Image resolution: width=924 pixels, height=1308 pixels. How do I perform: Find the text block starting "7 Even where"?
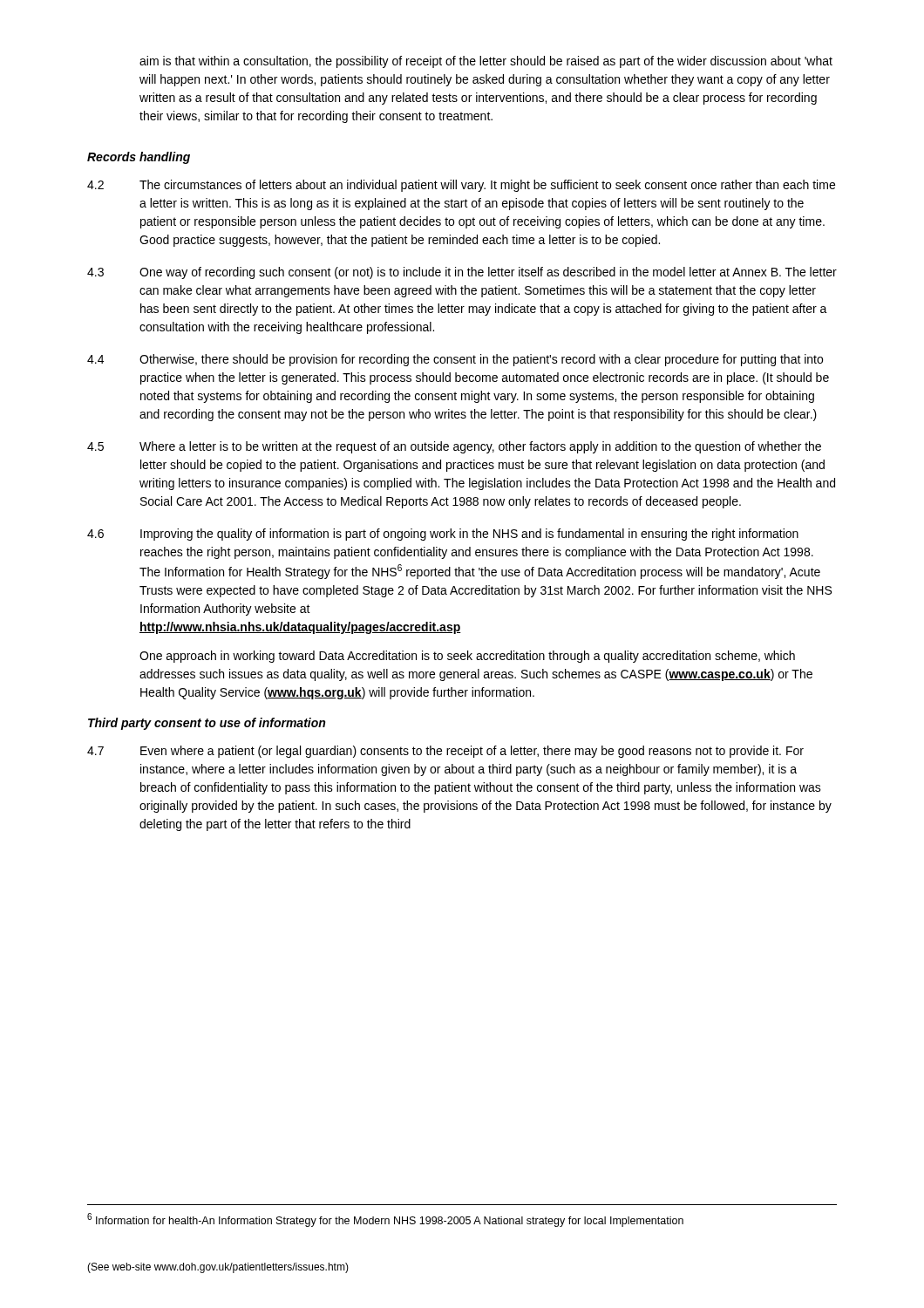pos(462,788)
